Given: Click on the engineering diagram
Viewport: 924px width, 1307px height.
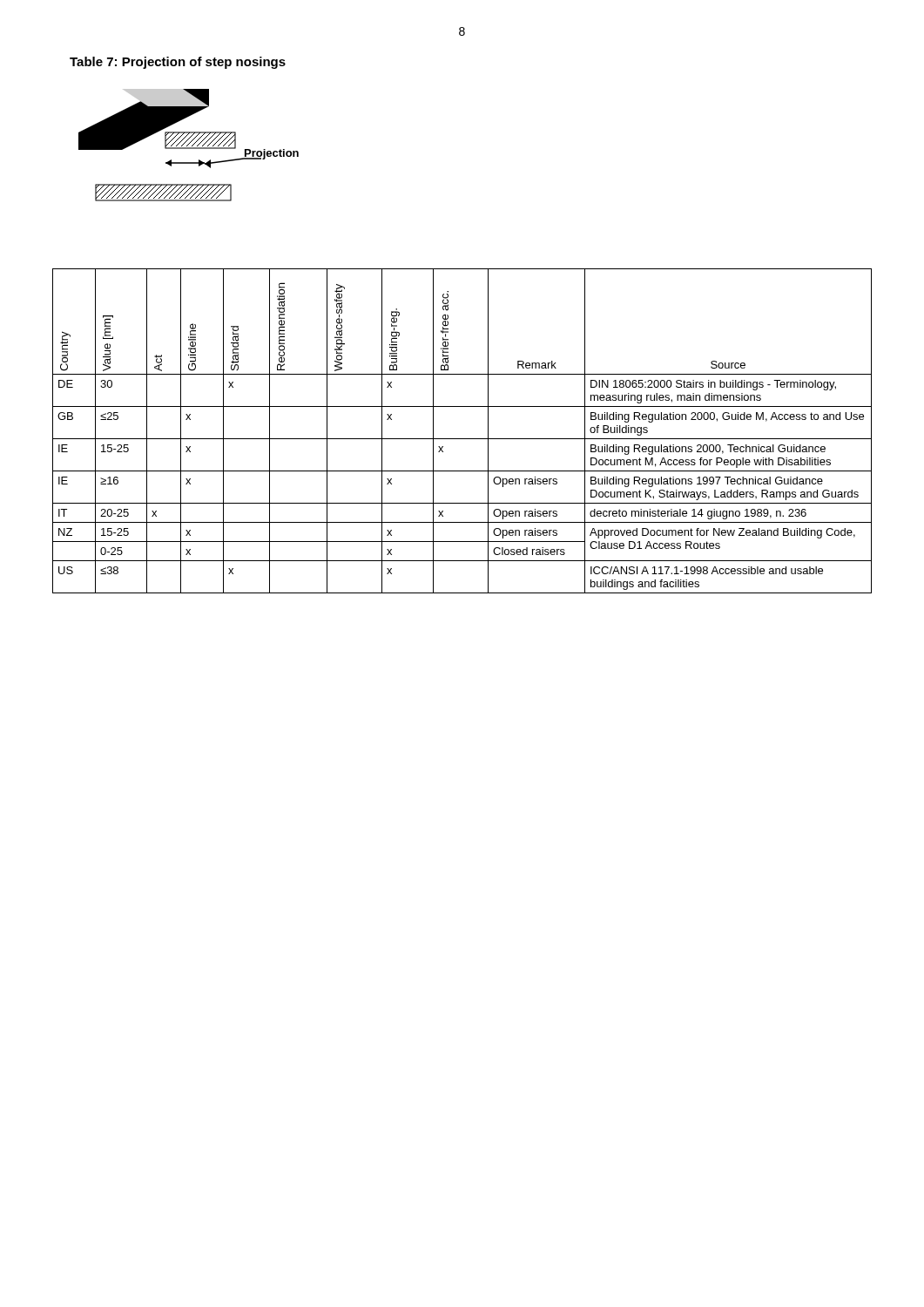Looking at the screenshot, I should click(205, 167).
